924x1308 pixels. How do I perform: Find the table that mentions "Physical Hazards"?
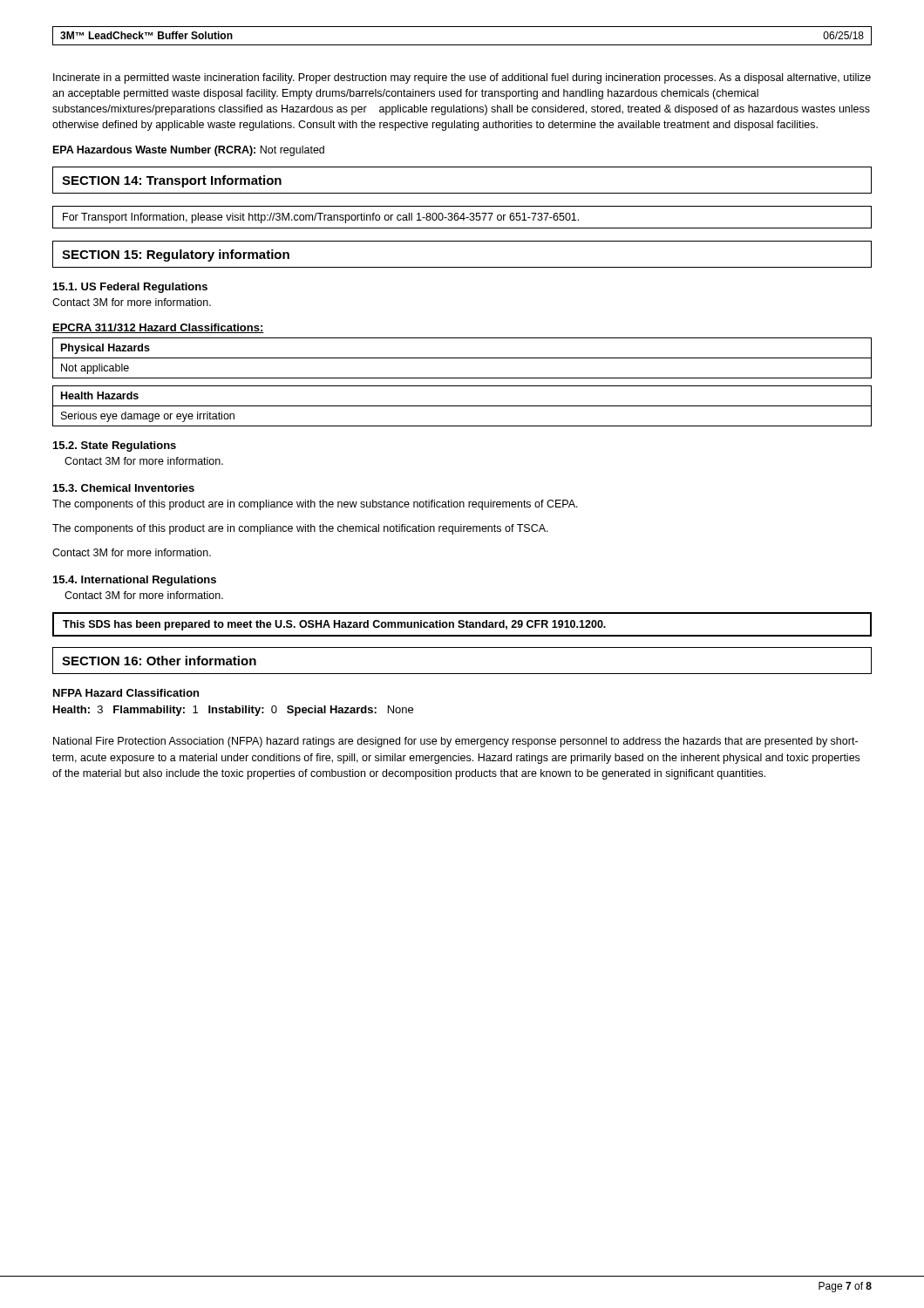pos(462,358)
